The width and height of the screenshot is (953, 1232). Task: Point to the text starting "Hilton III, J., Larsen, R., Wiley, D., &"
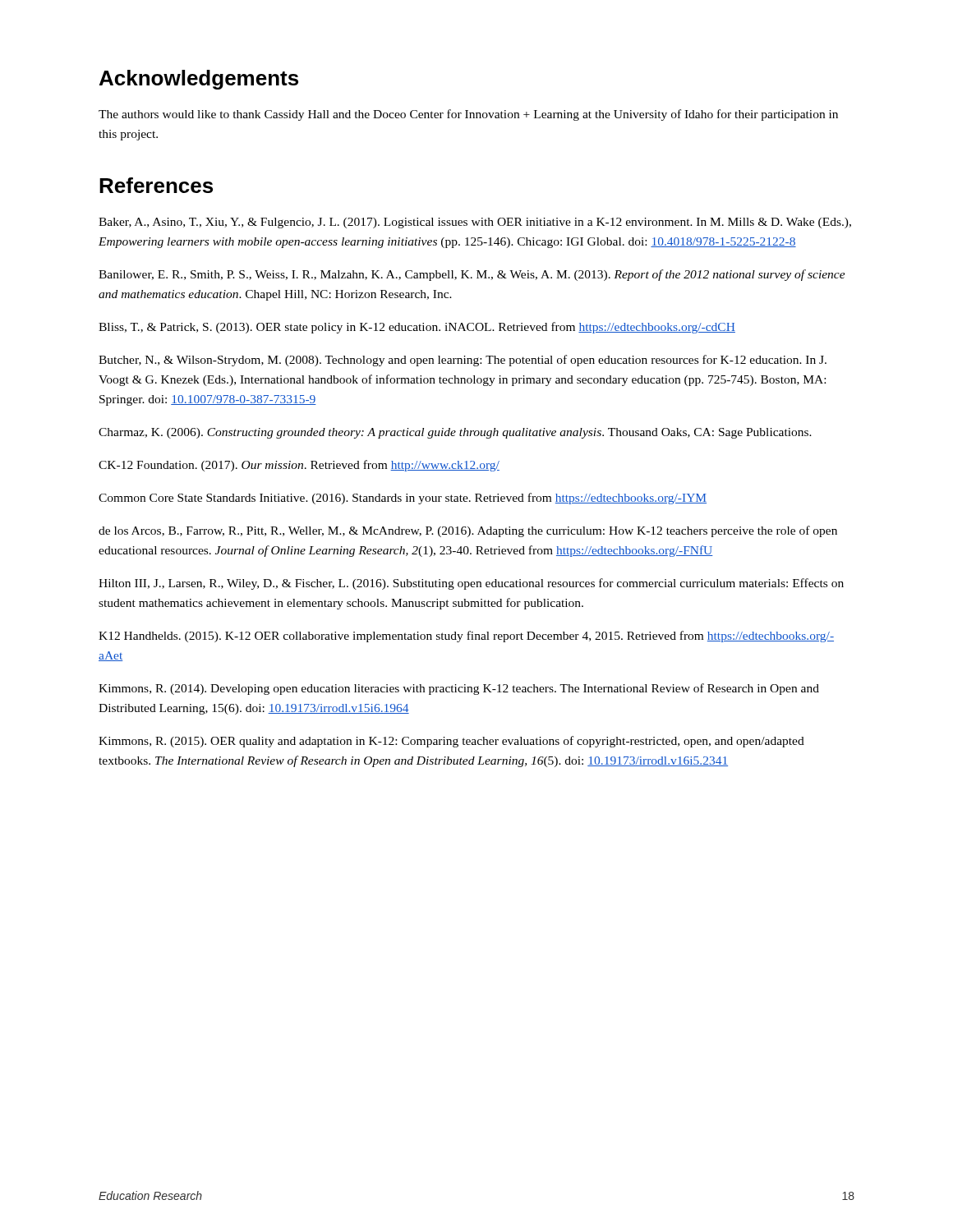pos(471,593)
